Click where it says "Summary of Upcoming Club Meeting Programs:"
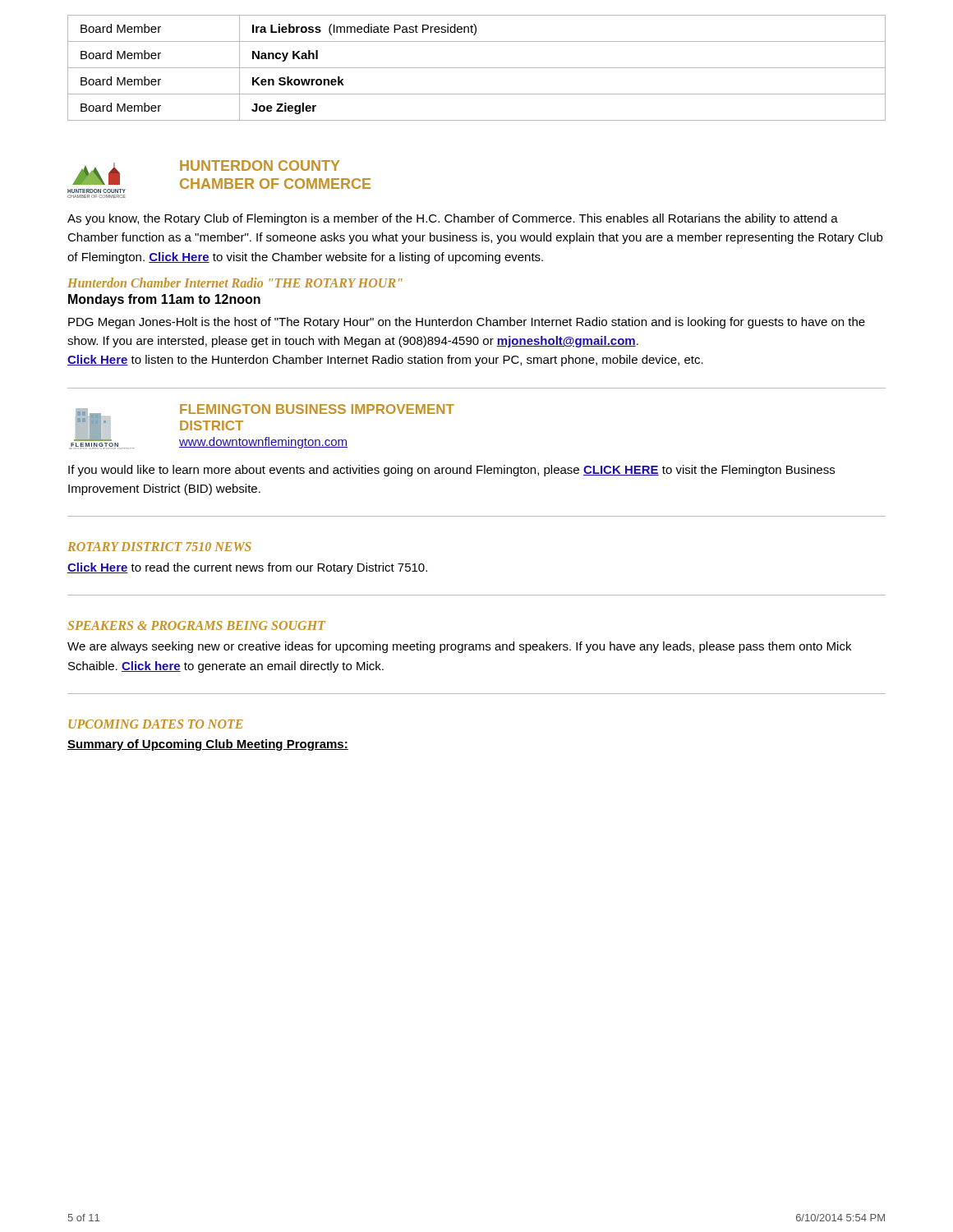The image size is (953, 1232). coord(208,744)
